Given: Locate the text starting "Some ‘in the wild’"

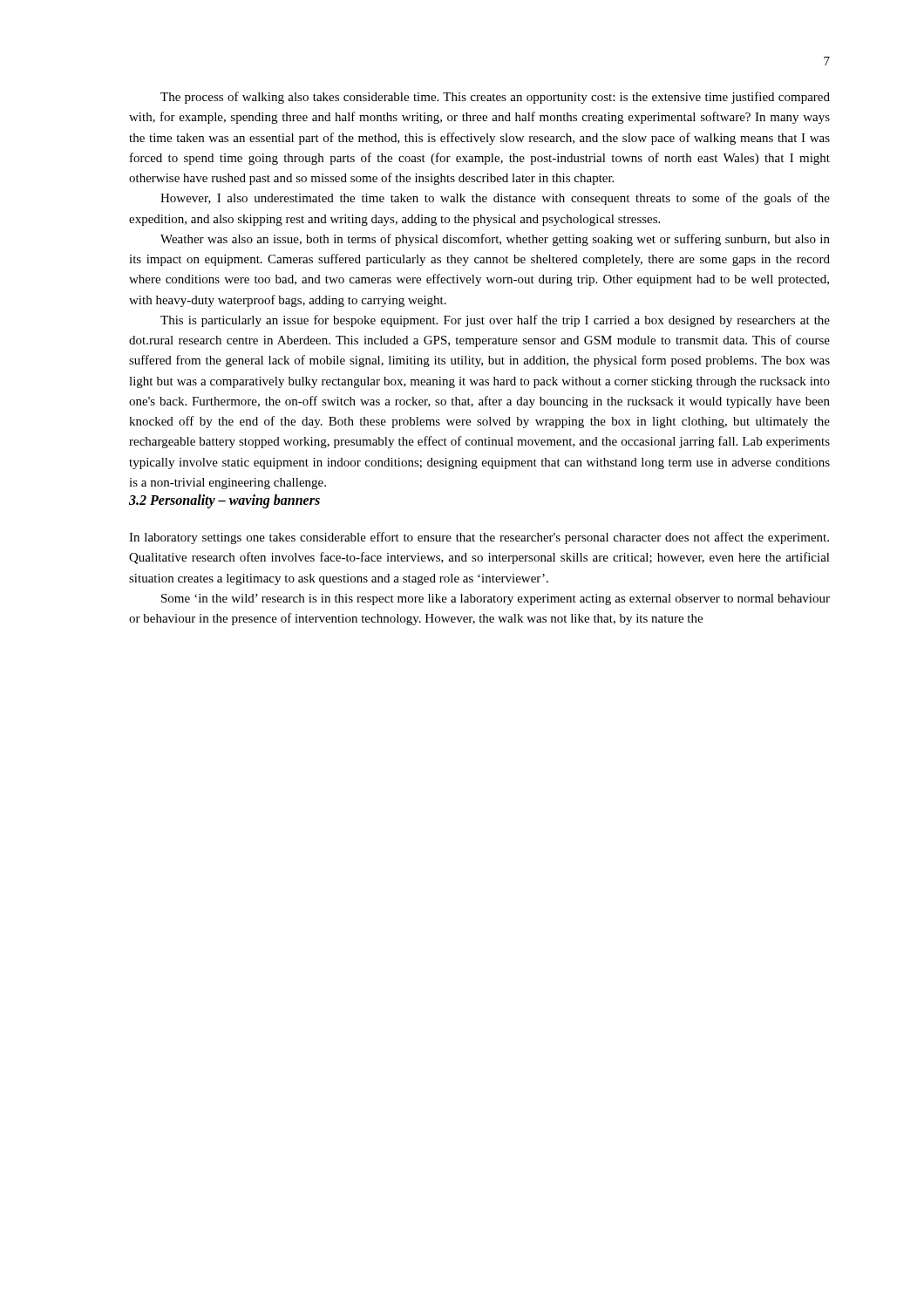Looking at the screenshot, I should click(479, 609).
